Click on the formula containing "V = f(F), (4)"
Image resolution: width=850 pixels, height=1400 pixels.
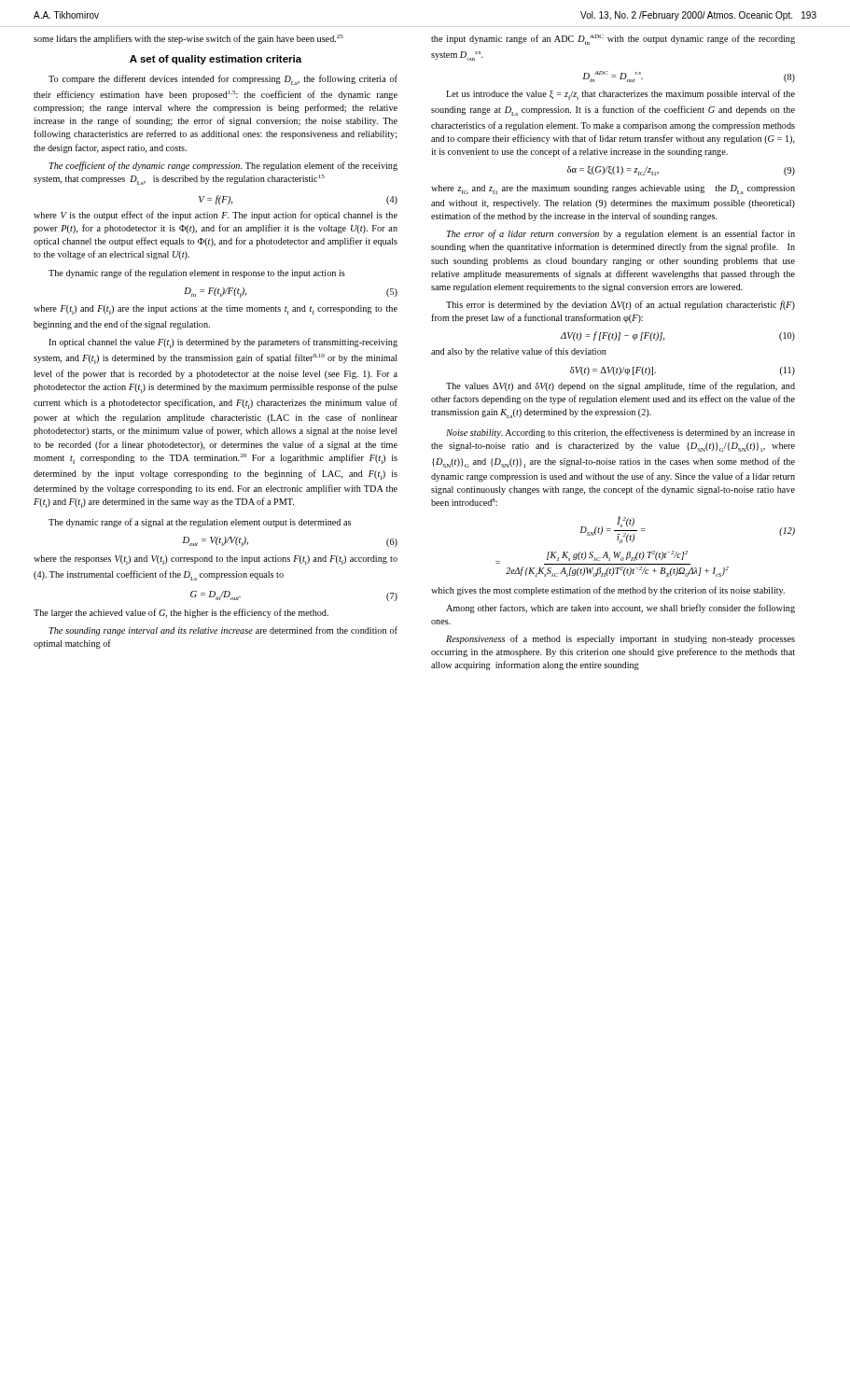pyautogui.click(x=216, y=200)
